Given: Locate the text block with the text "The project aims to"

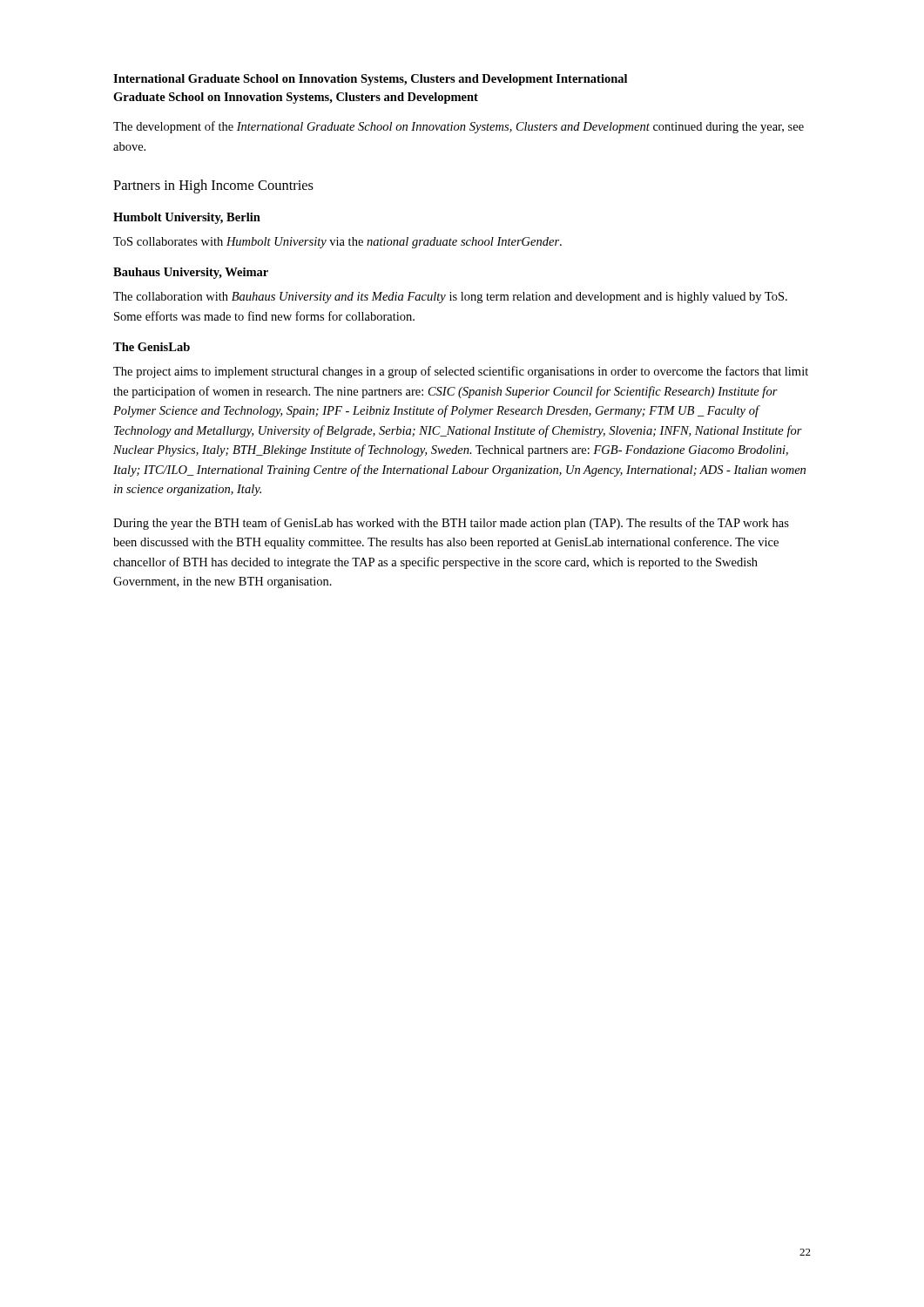Looking at the screenshot, I should pos(461,430).
